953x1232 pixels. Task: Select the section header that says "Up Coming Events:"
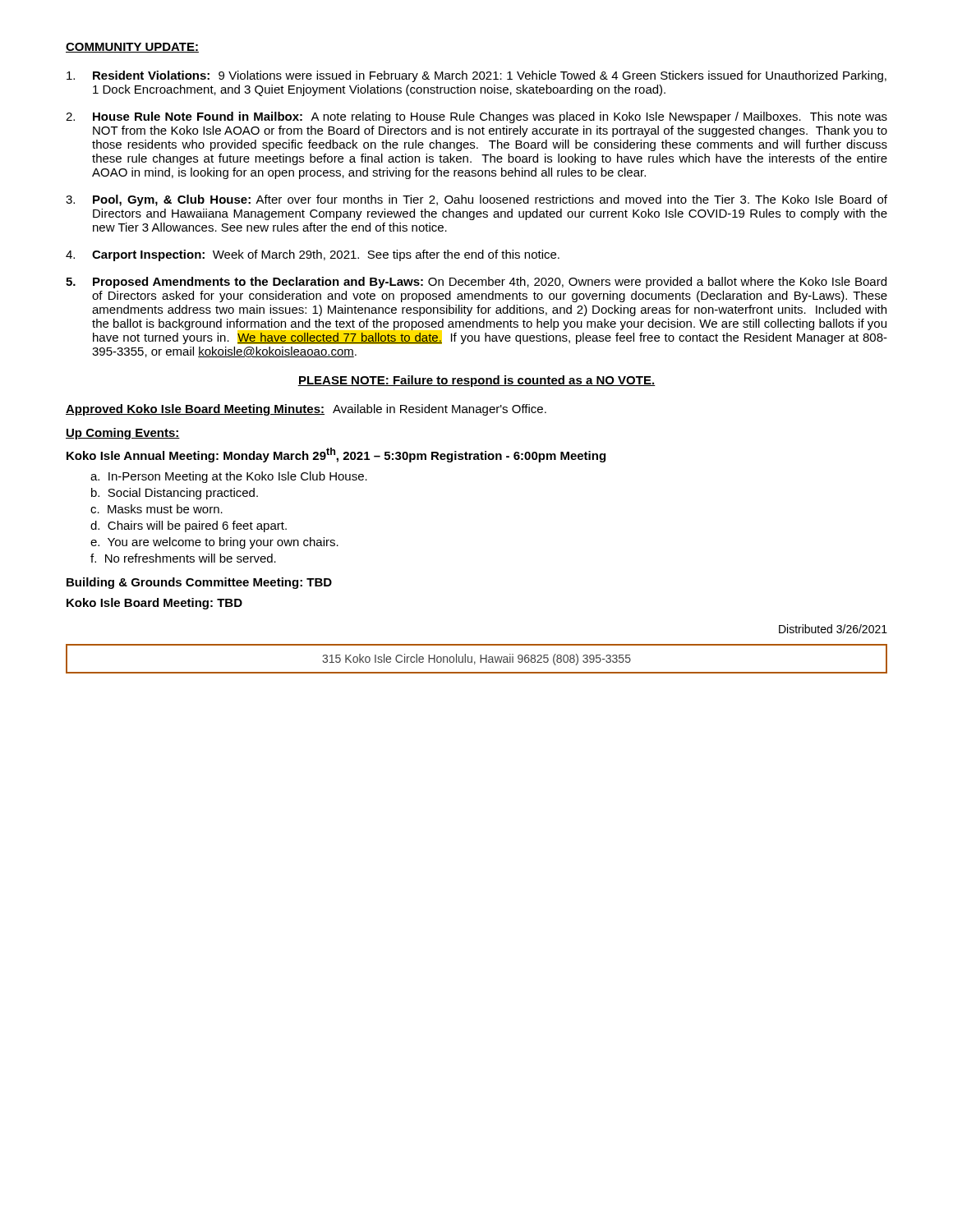click(123, 432)
